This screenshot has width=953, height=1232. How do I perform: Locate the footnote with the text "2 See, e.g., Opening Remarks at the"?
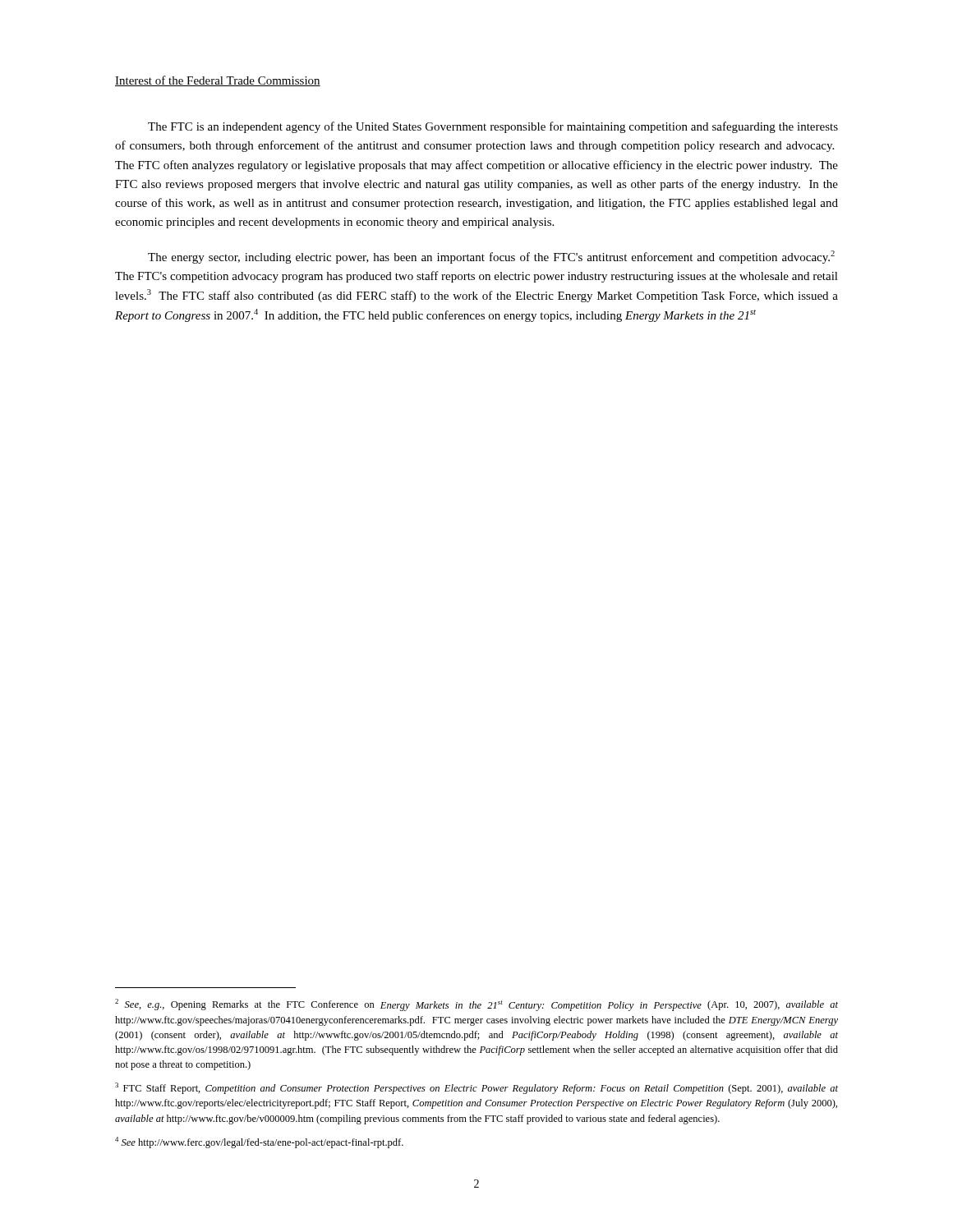tap(476, 1034)
